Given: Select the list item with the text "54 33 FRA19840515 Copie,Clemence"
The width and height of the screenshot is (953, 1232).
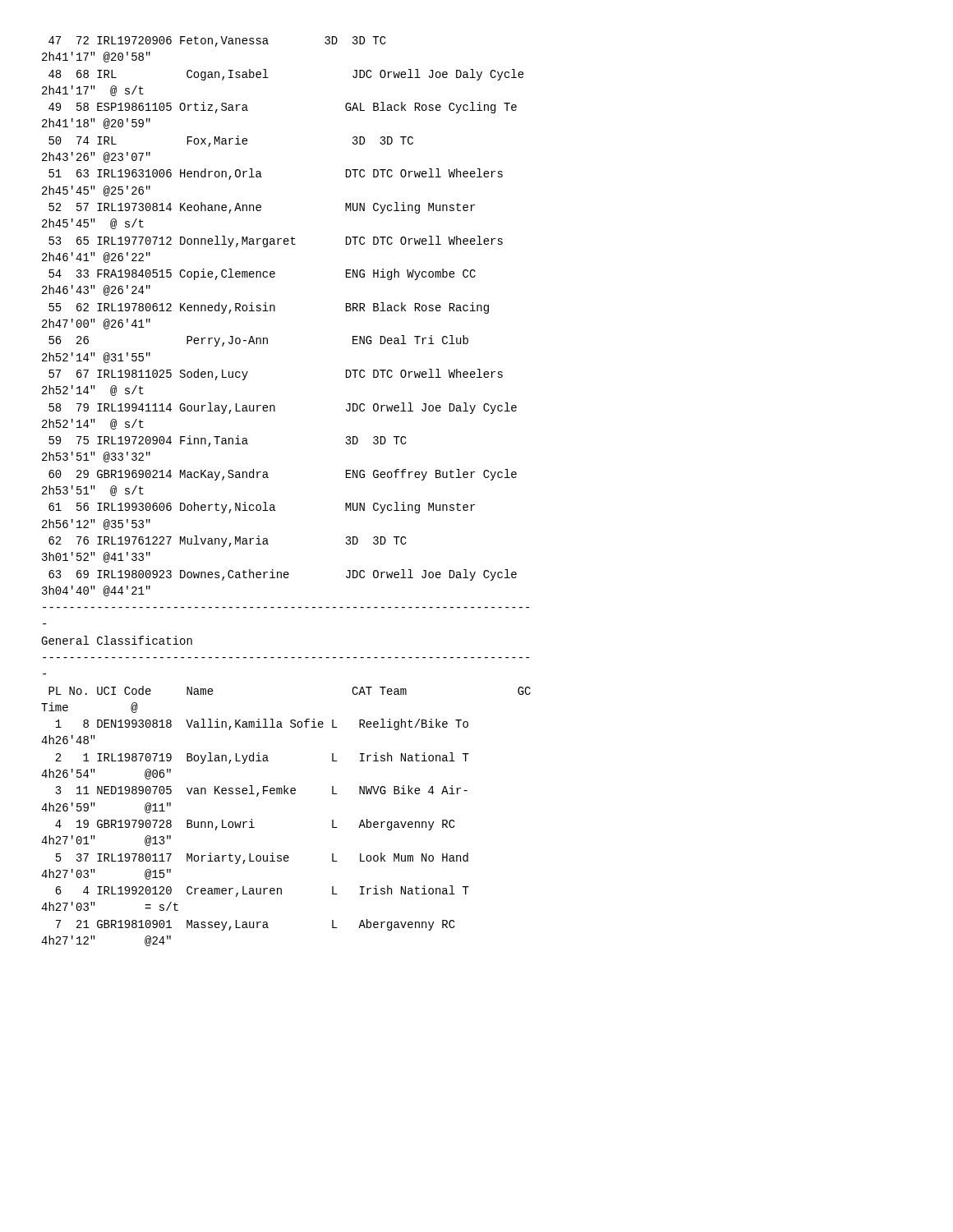Looking at the screenshot, I should click(476, 283).
